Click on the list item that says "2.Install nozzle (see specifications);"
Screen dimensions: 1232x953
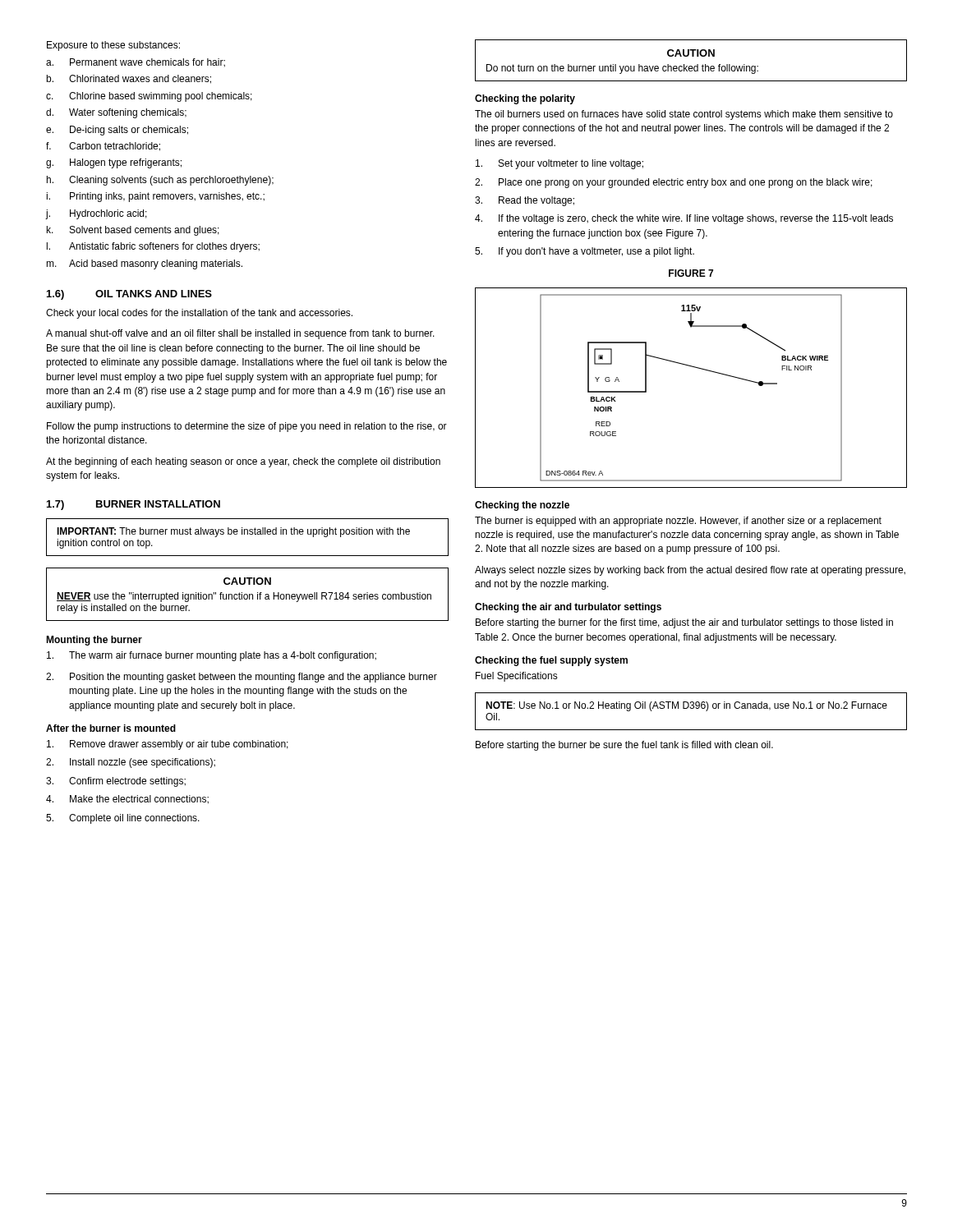(131, 763)
